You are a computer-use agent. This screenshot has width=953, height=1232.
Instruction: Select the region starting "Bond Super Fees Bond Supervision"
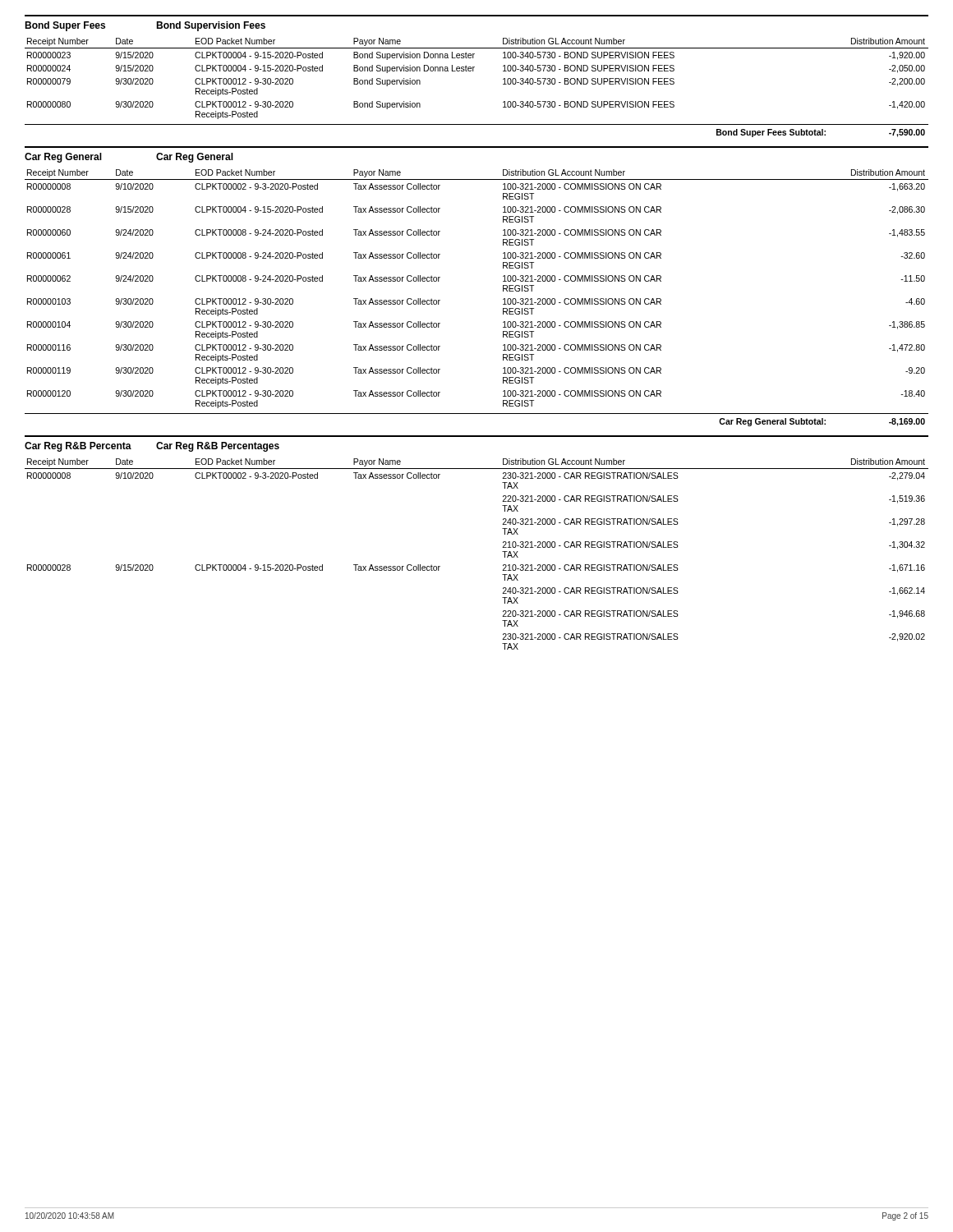point(145,25)
